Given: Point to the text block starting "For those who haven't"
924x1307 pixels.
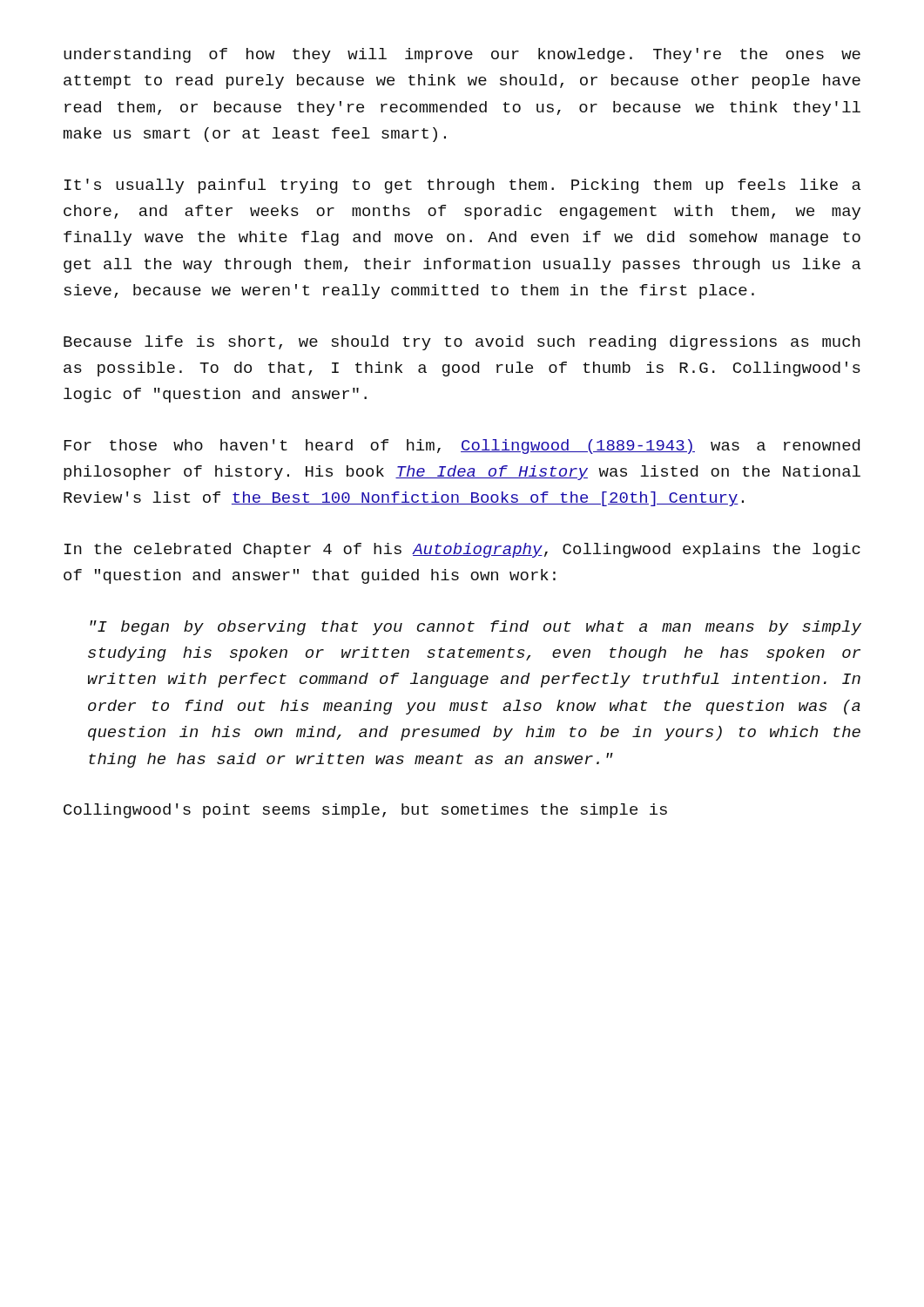Looking at the screenshot, I should point(462,472).
